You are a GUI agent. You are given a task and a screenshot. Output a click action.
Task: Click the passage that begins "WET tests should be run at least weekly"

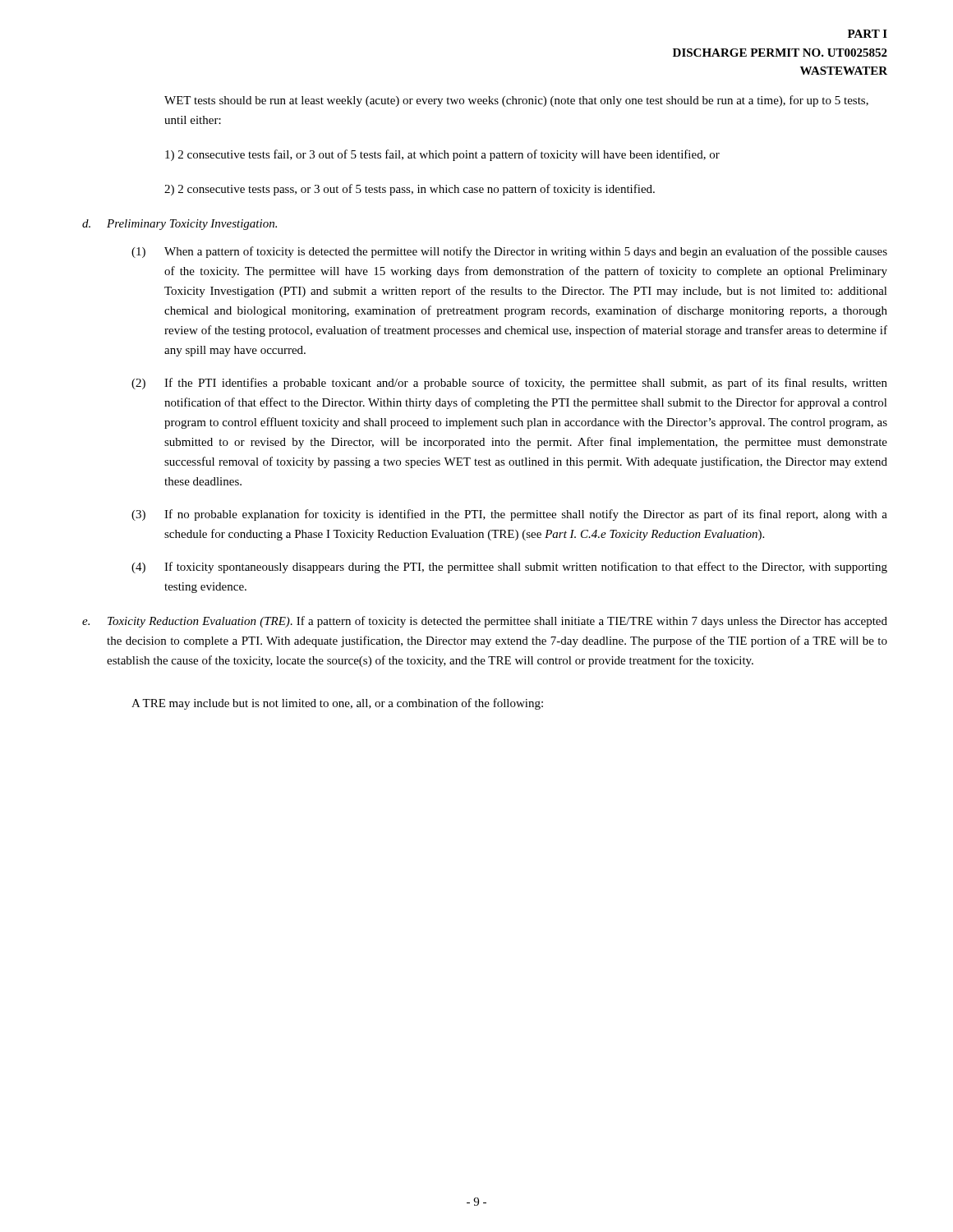(x=517, y=110)
